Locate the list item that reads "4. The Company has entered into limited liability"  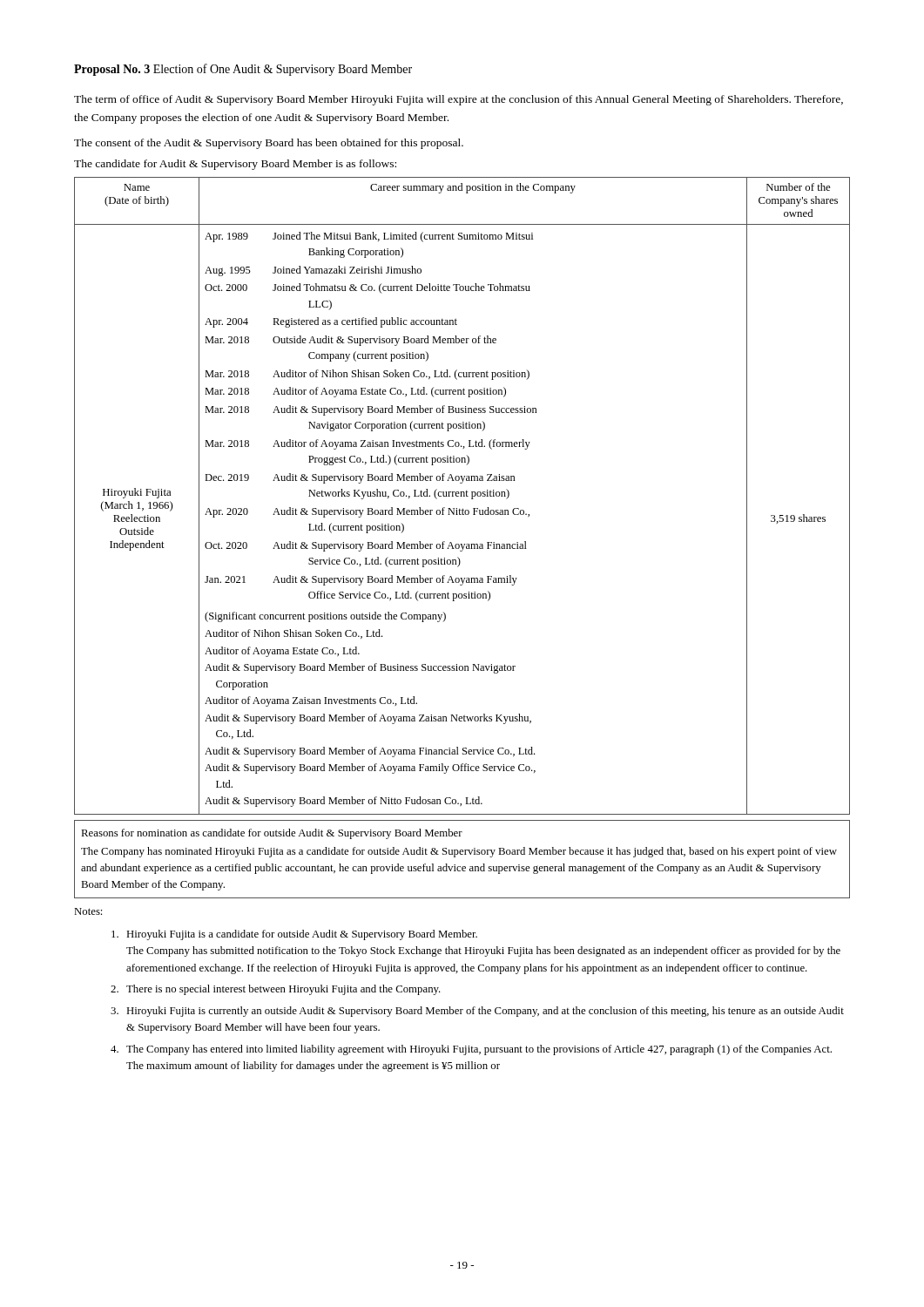point(480,1058)
